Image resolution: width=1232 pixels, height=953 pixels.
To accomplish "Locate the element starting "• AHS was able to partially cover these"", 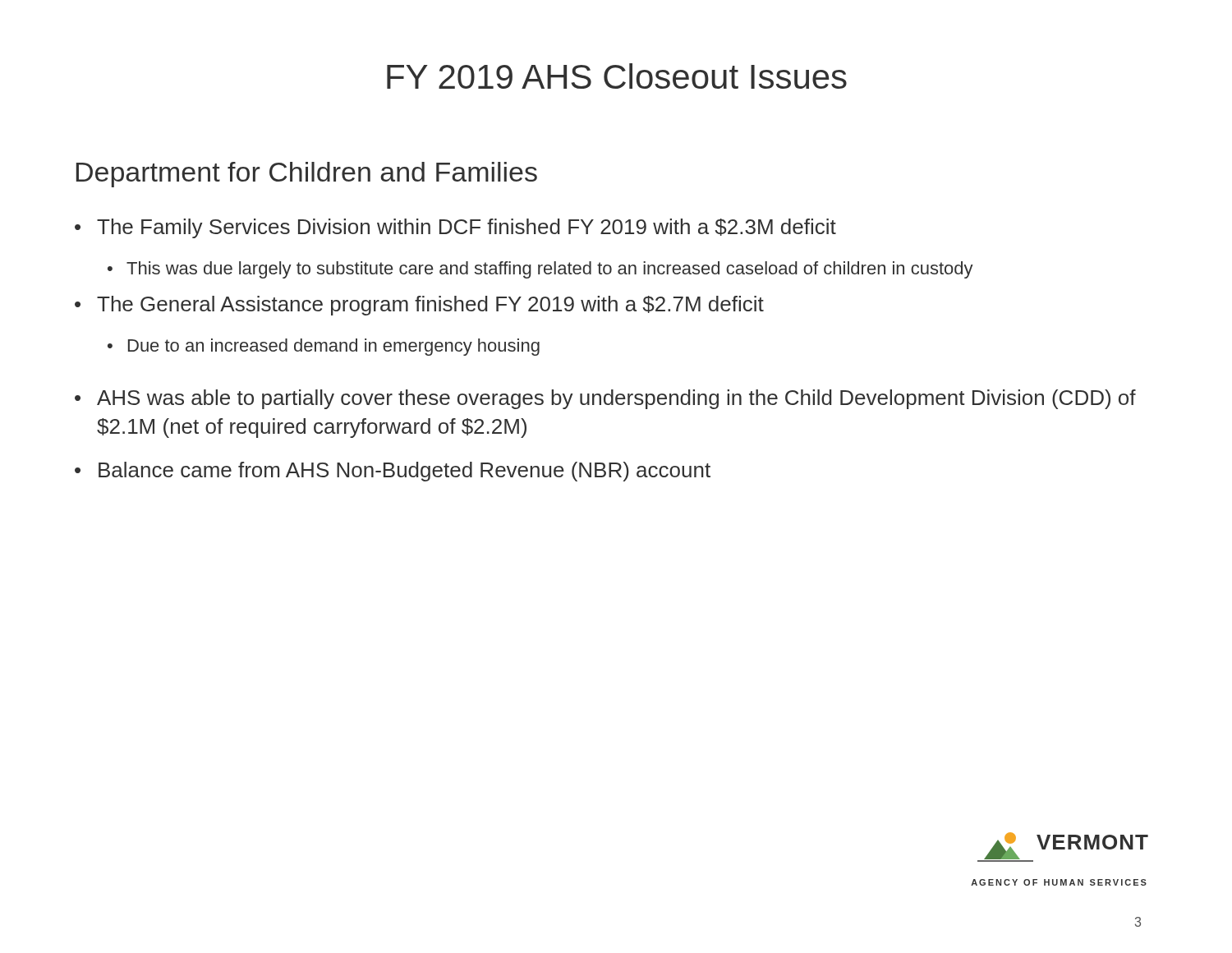I will click(x=616, y=412).
